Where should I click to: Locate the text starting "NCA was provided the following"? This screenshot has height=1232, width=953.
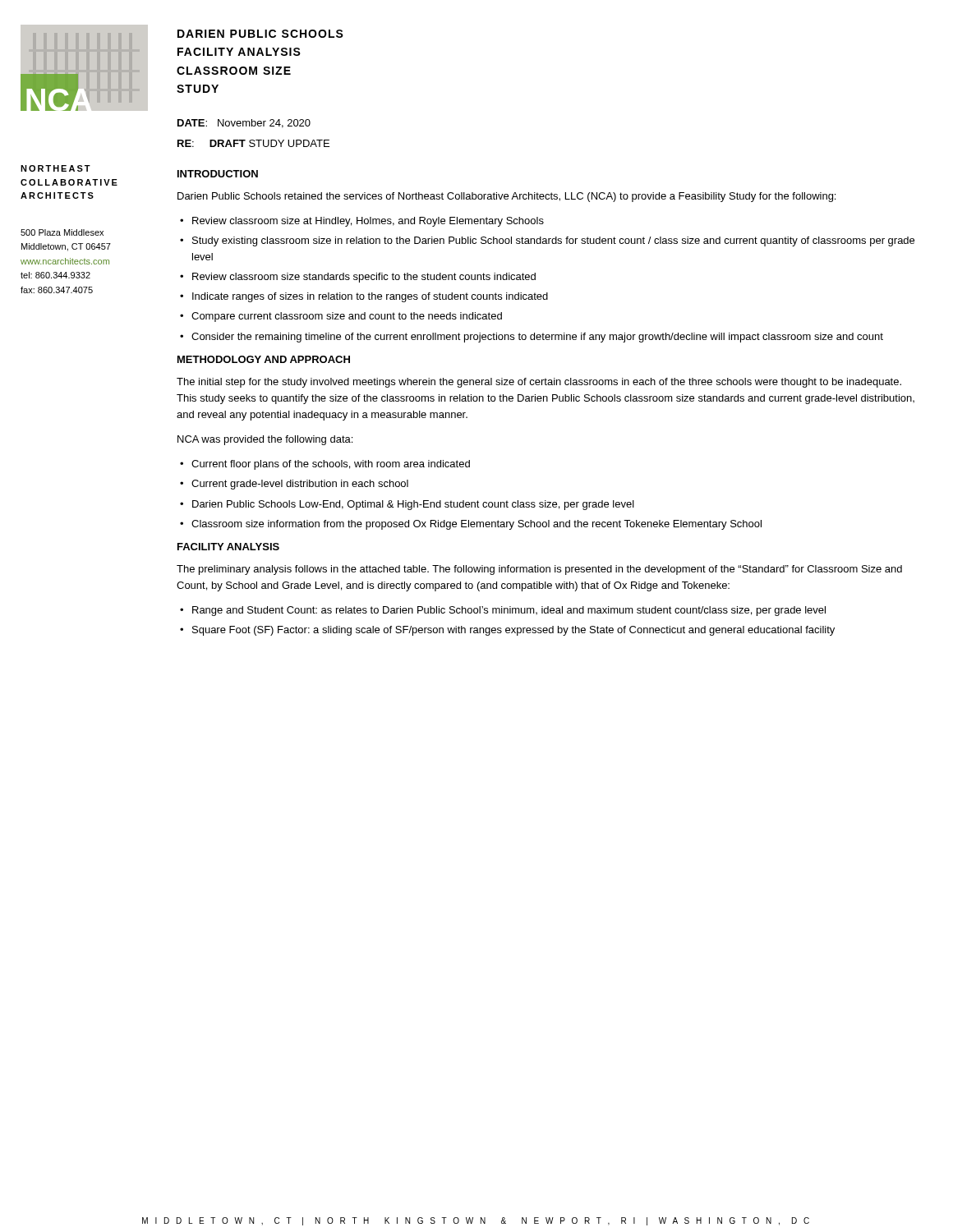pos(265,439)
